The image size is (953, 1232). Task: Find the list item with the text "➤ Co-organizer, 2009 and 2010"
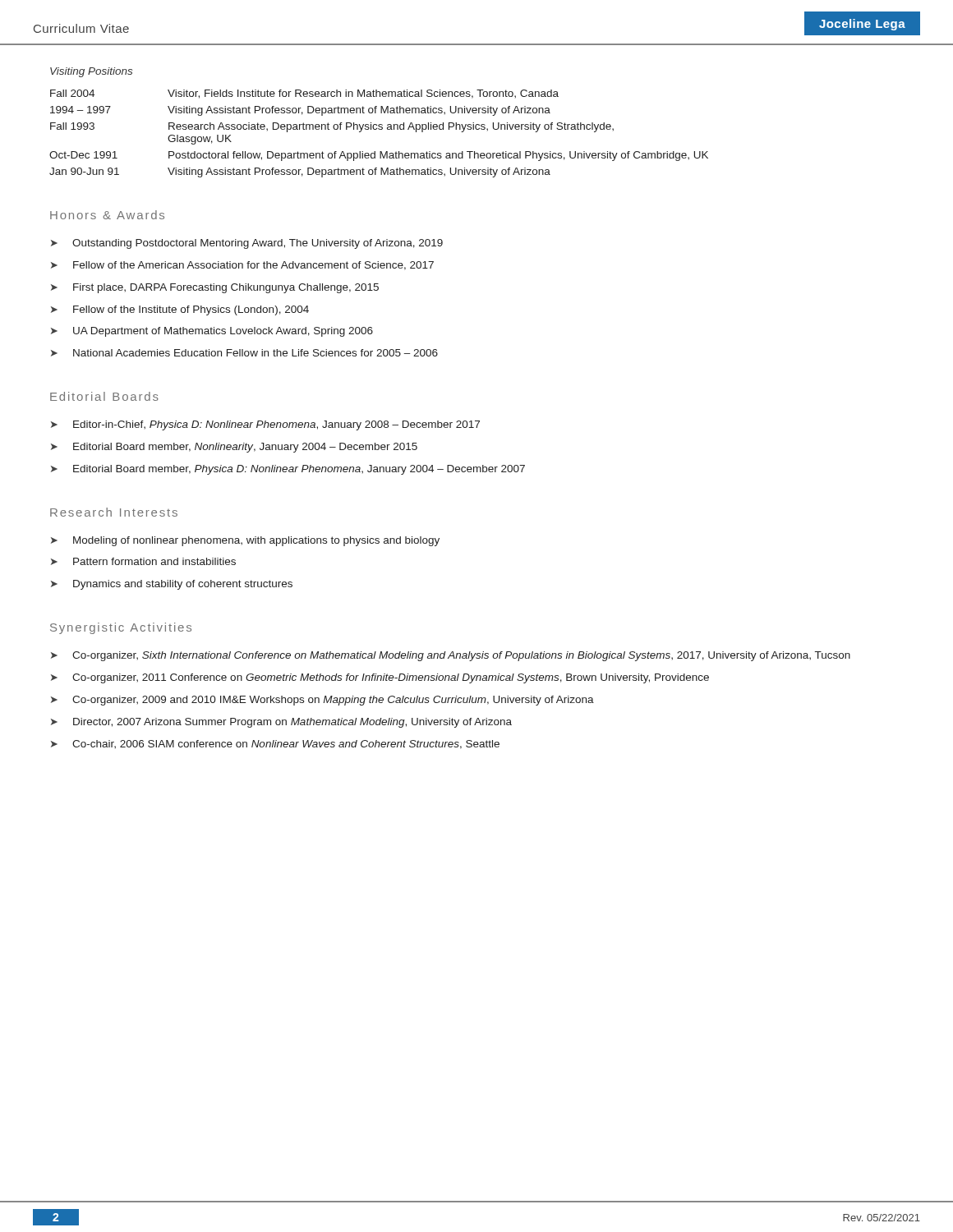(476, 700)
